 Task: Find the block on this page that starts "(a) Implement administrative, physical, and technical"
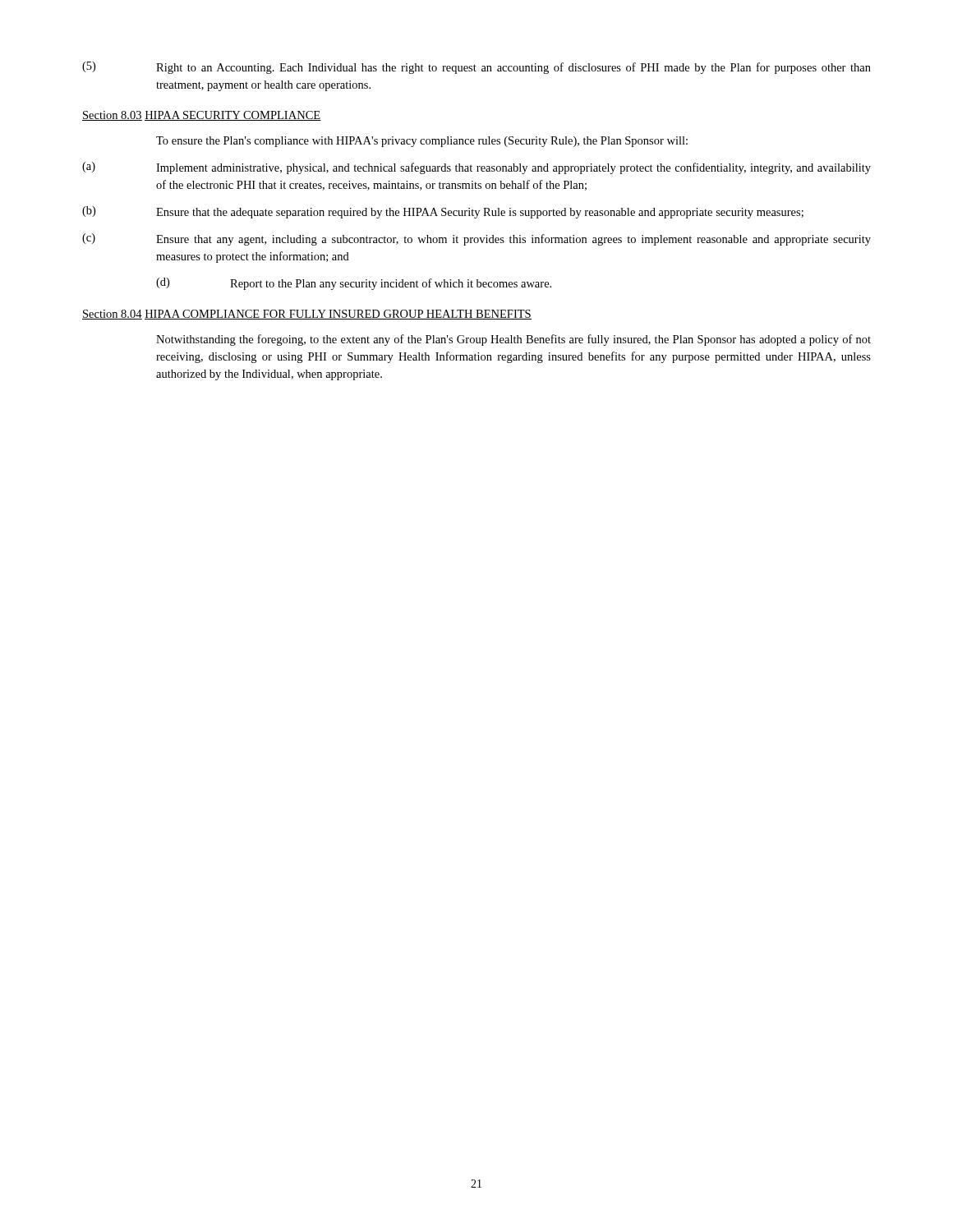476,177
